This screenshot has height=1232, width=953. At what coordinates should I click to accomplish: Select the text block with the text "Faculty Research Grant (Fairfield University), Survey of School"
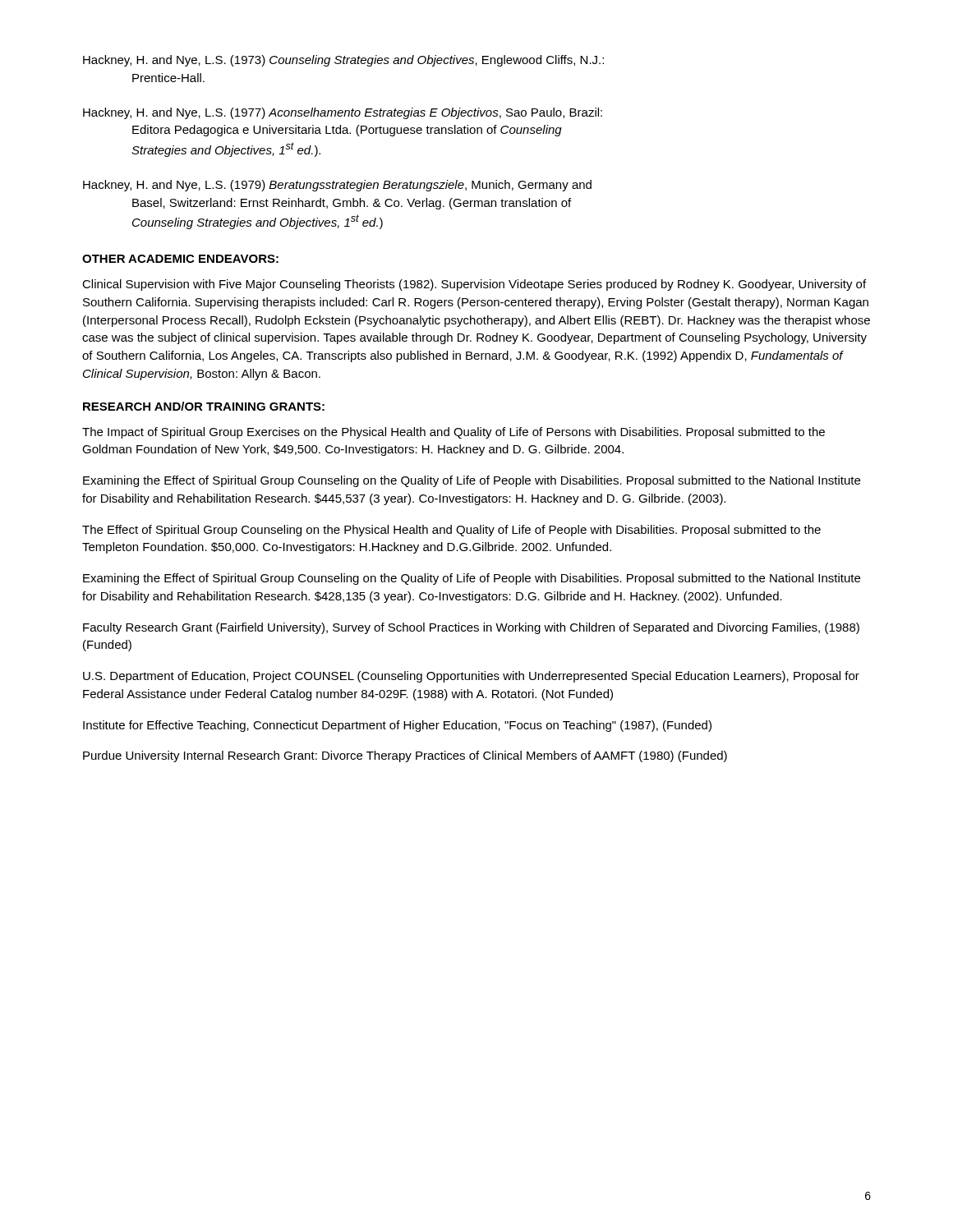point(471,636)
